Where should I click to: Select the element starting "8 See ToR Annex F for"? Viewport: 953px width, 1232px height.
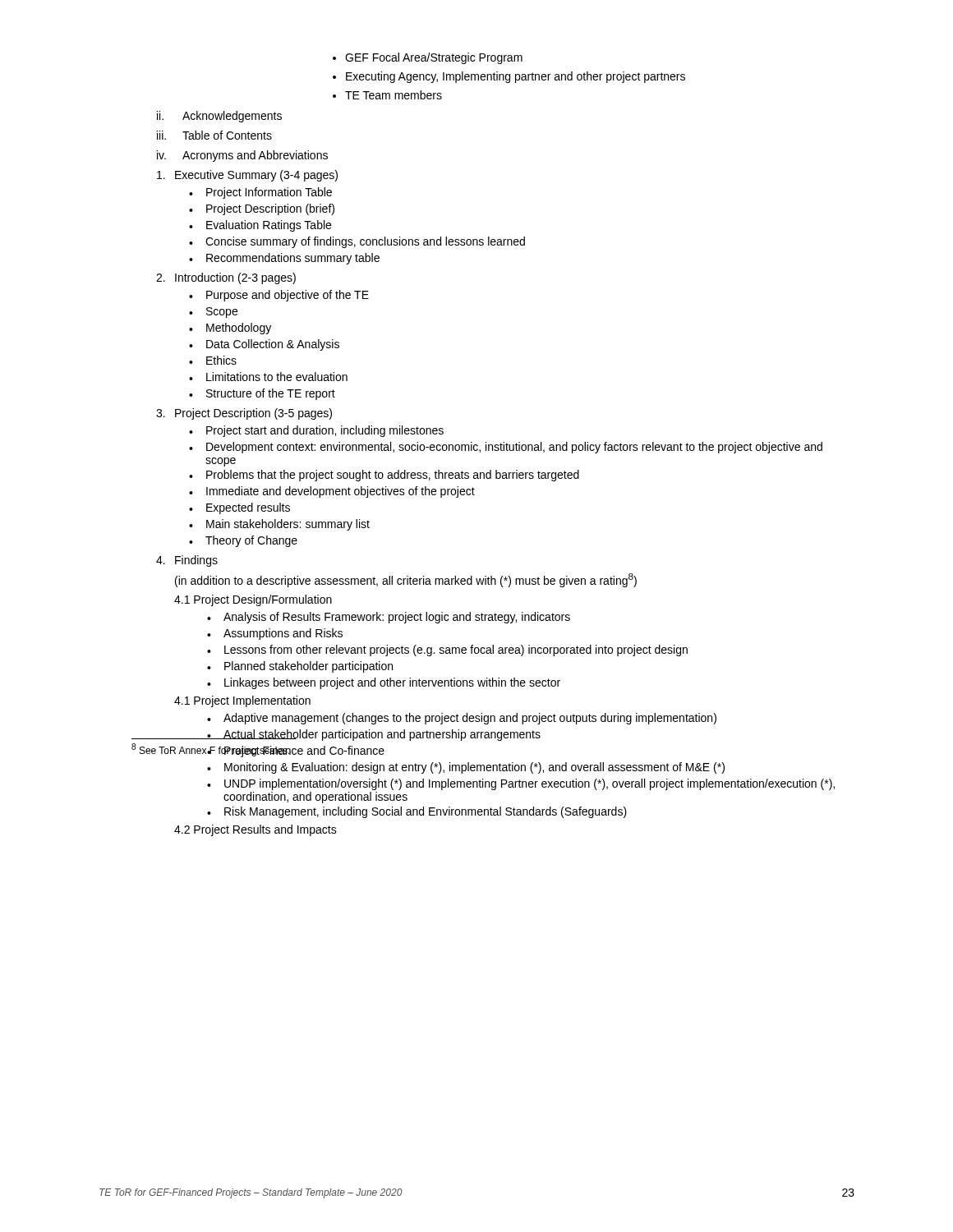tap(211, 749)
